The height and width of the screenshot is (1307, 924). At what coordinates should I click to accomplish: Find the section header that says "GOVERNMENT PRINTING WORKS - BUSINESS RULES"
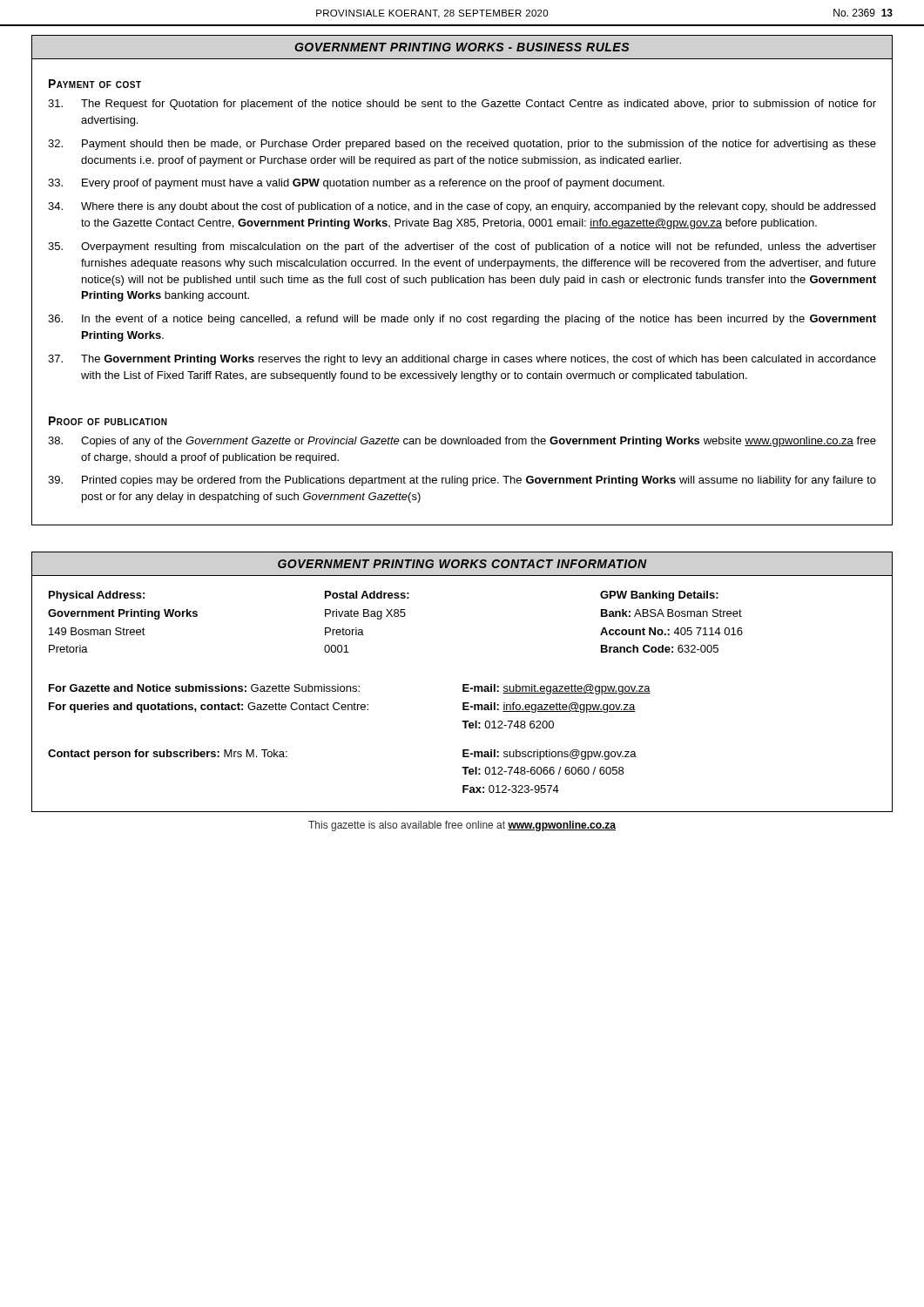click(x=462, y=47)
